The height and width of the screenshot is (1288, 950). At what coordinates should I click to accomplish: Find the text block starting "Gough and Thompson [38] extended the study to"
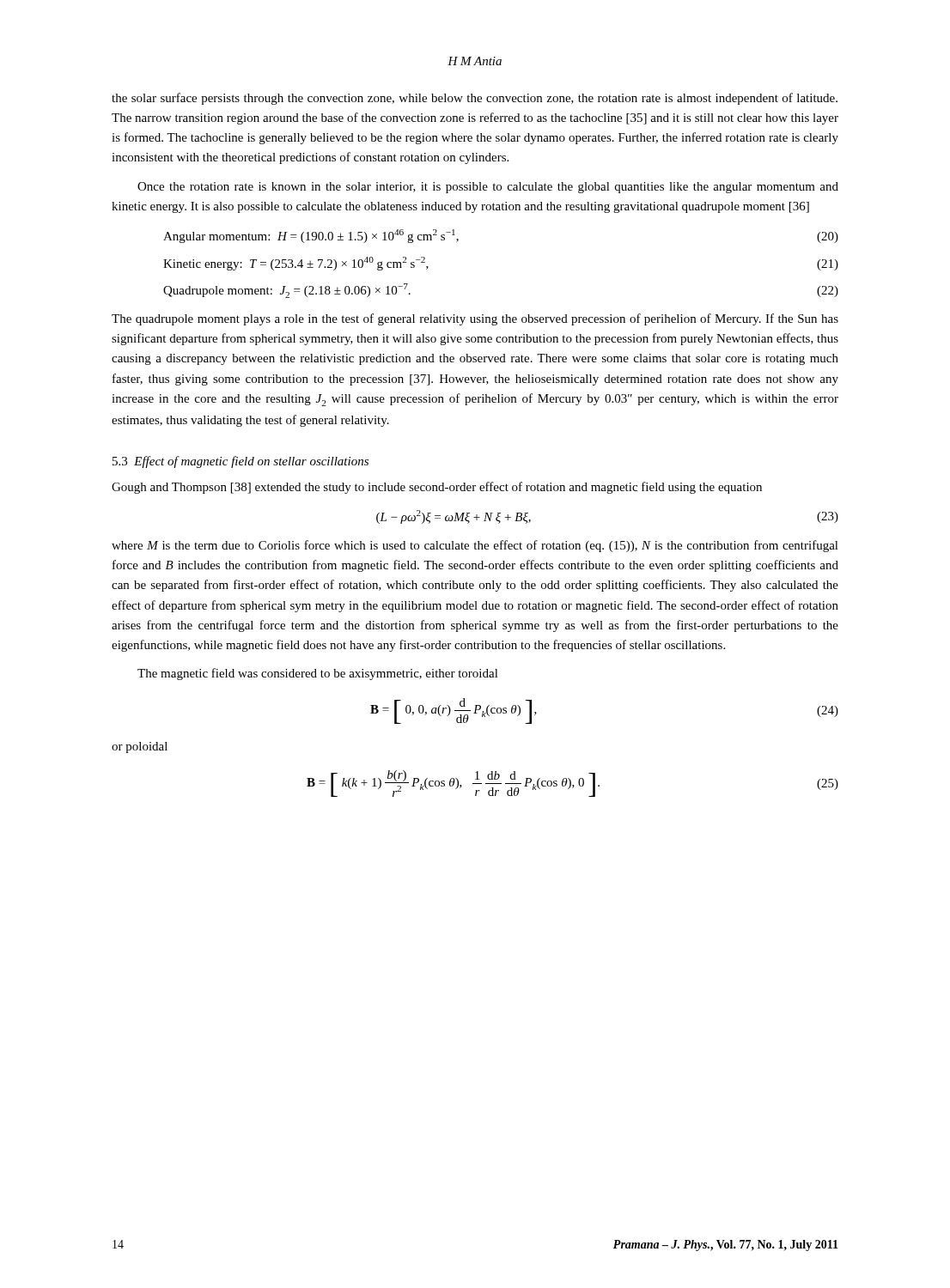437,487
